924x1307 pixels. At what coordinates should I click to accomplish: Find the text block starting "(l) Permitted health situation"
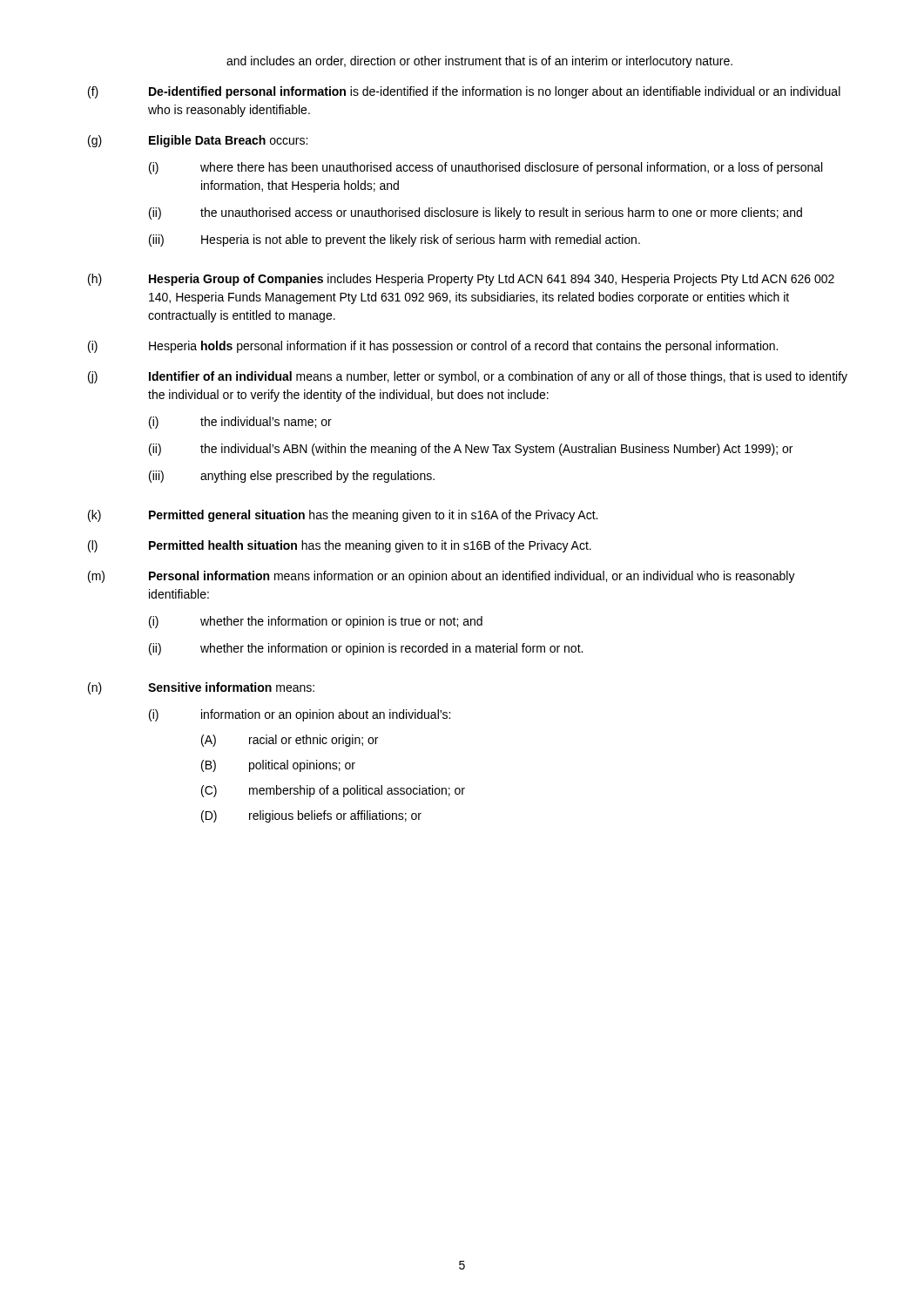[470, 546]
